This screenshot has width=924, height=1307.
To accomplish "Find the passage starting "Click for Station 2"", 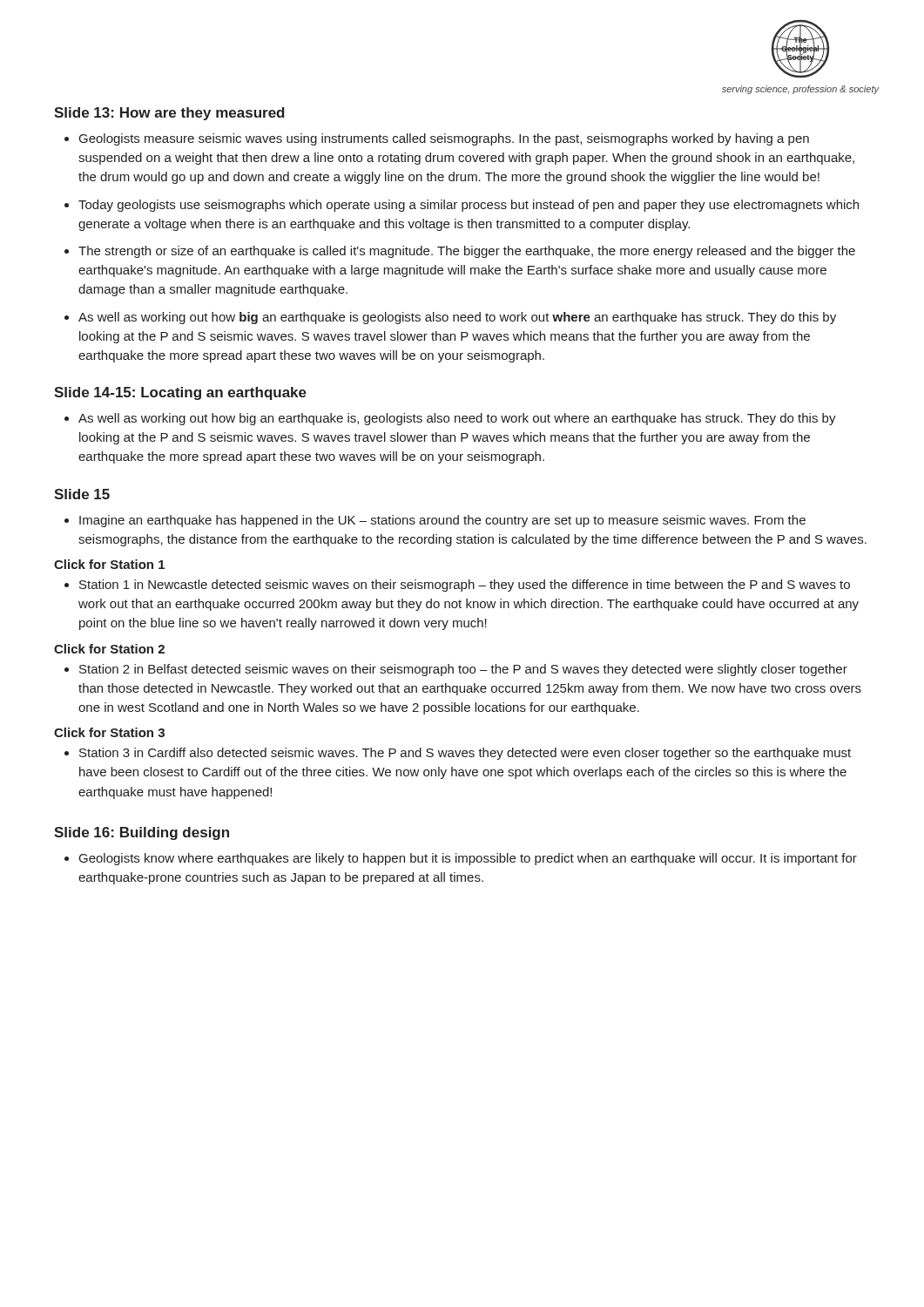I will point(109,648).
